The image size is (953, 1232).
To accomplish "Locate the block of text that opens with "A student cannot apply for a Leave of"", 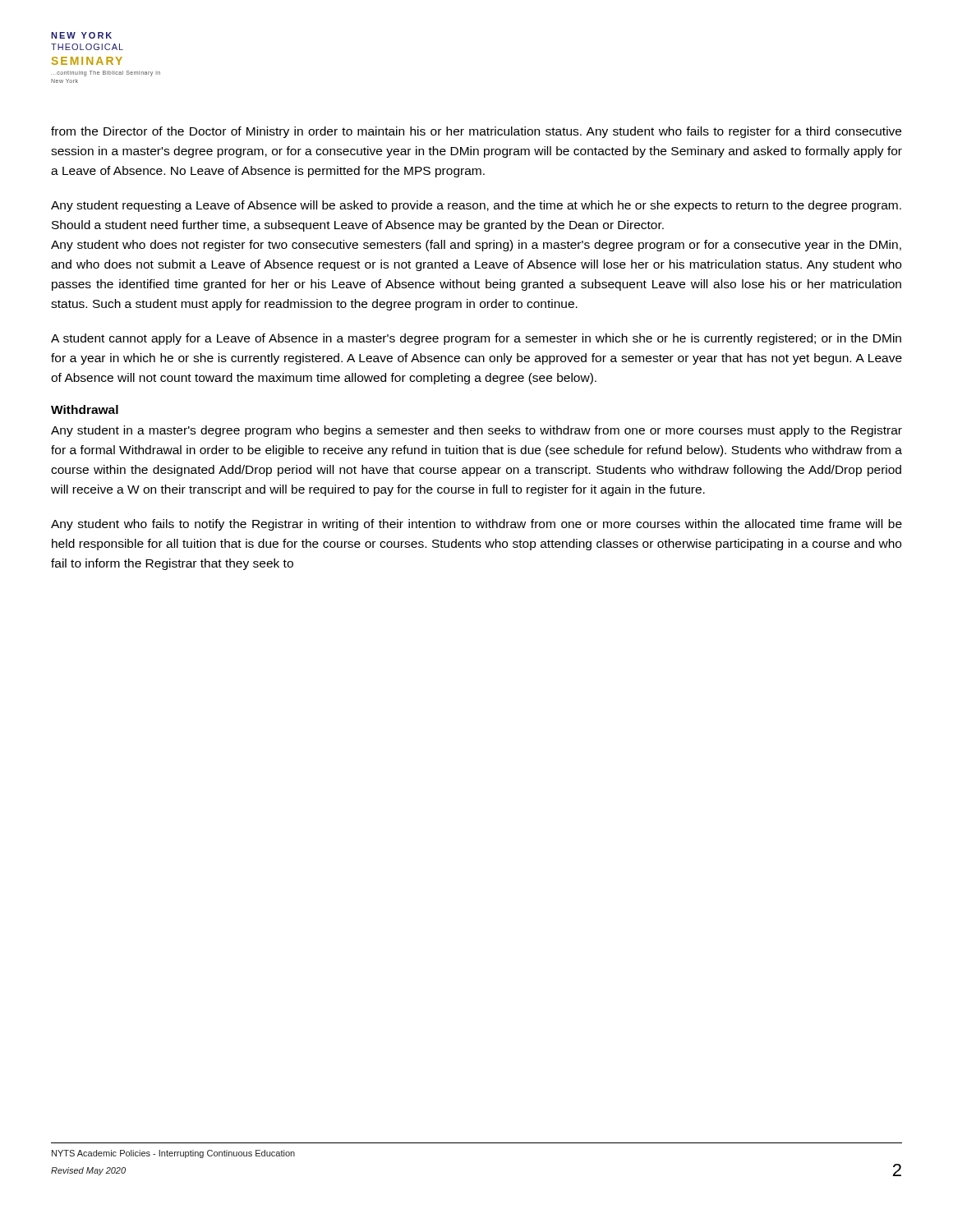I will tap(476, 358).
